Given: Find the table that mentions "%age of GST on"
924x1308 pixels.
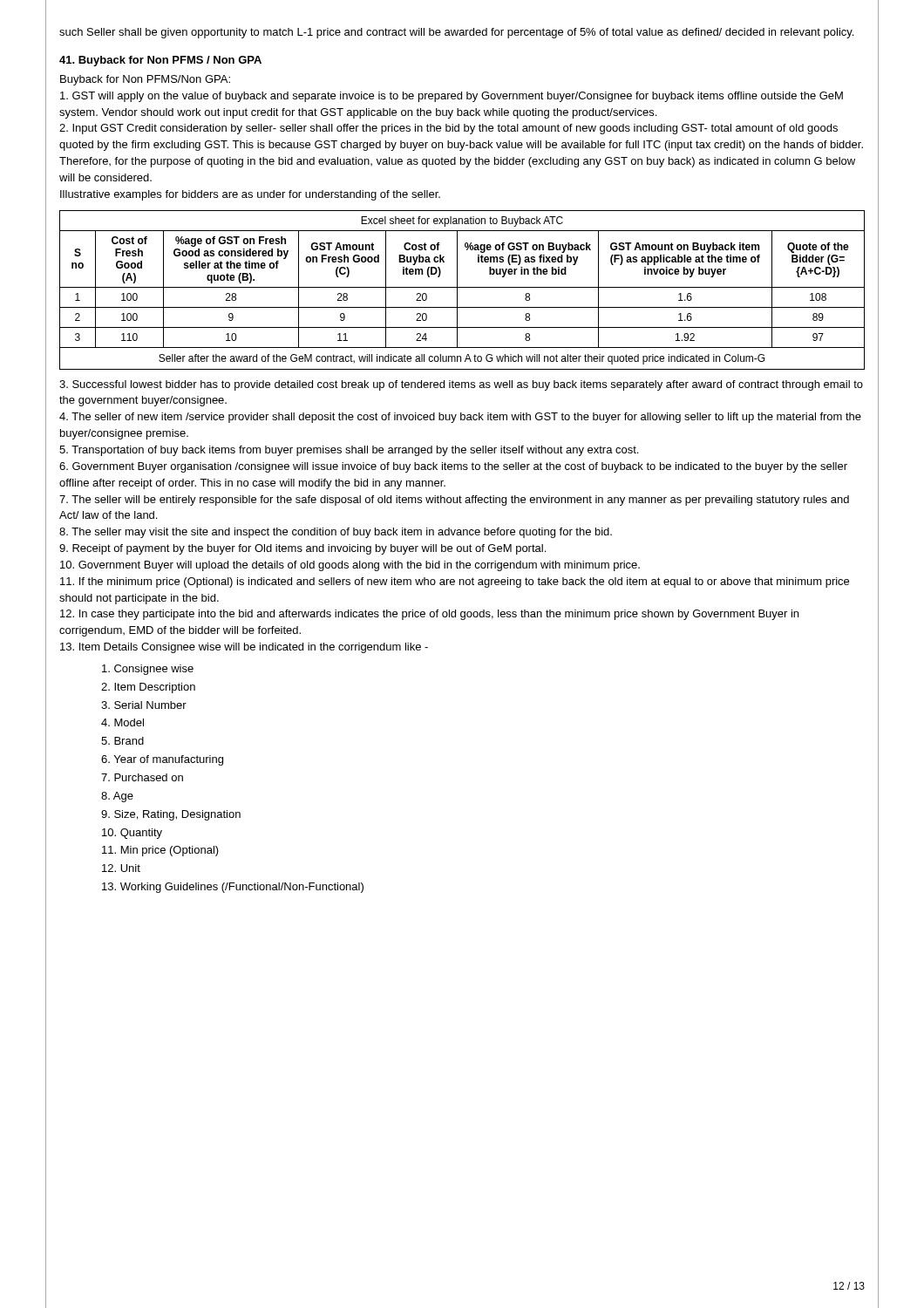Looking at the screenshot, I should click(462, 290).
